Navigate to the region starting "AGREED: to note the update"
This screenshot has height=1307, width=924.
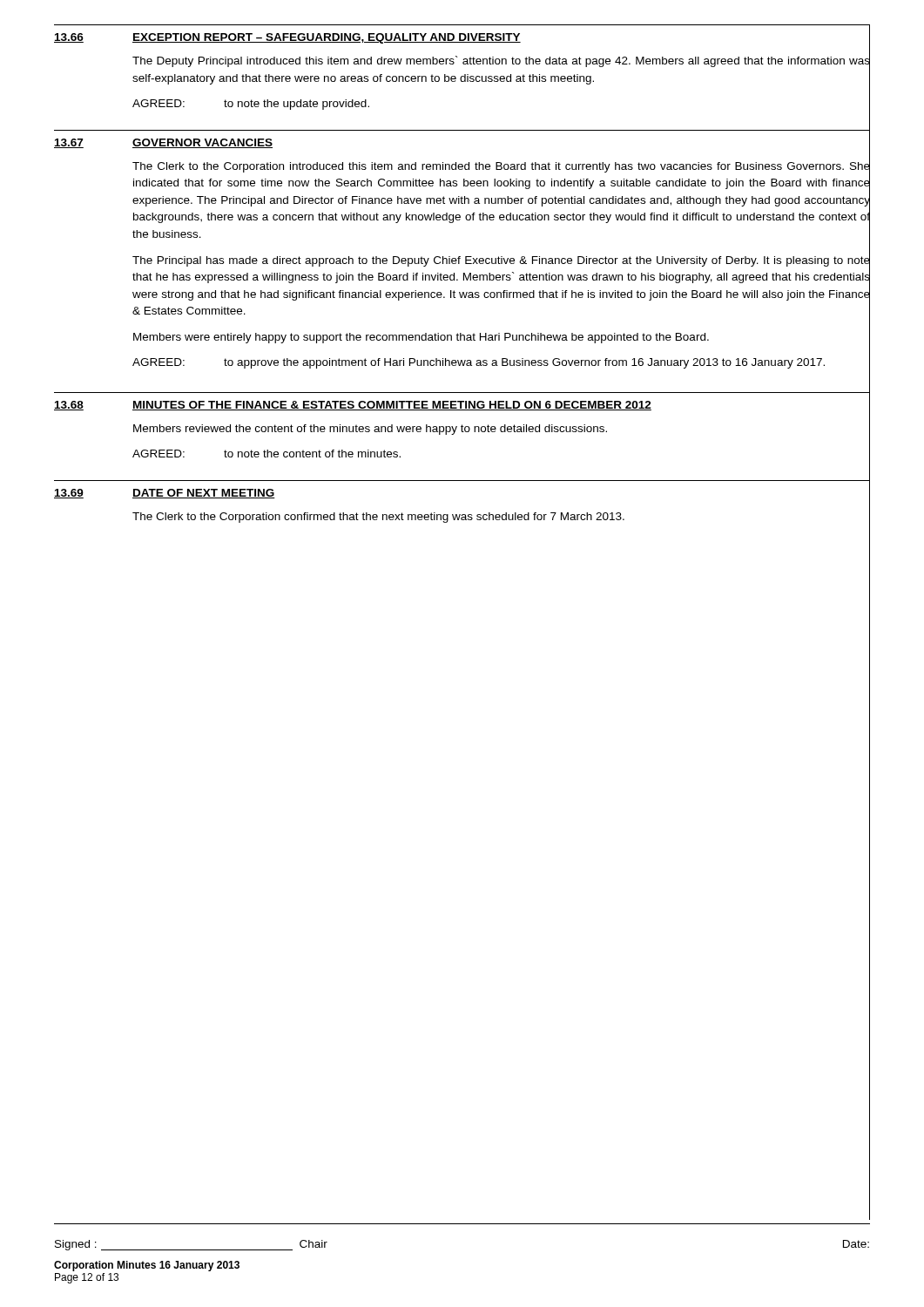162,103
